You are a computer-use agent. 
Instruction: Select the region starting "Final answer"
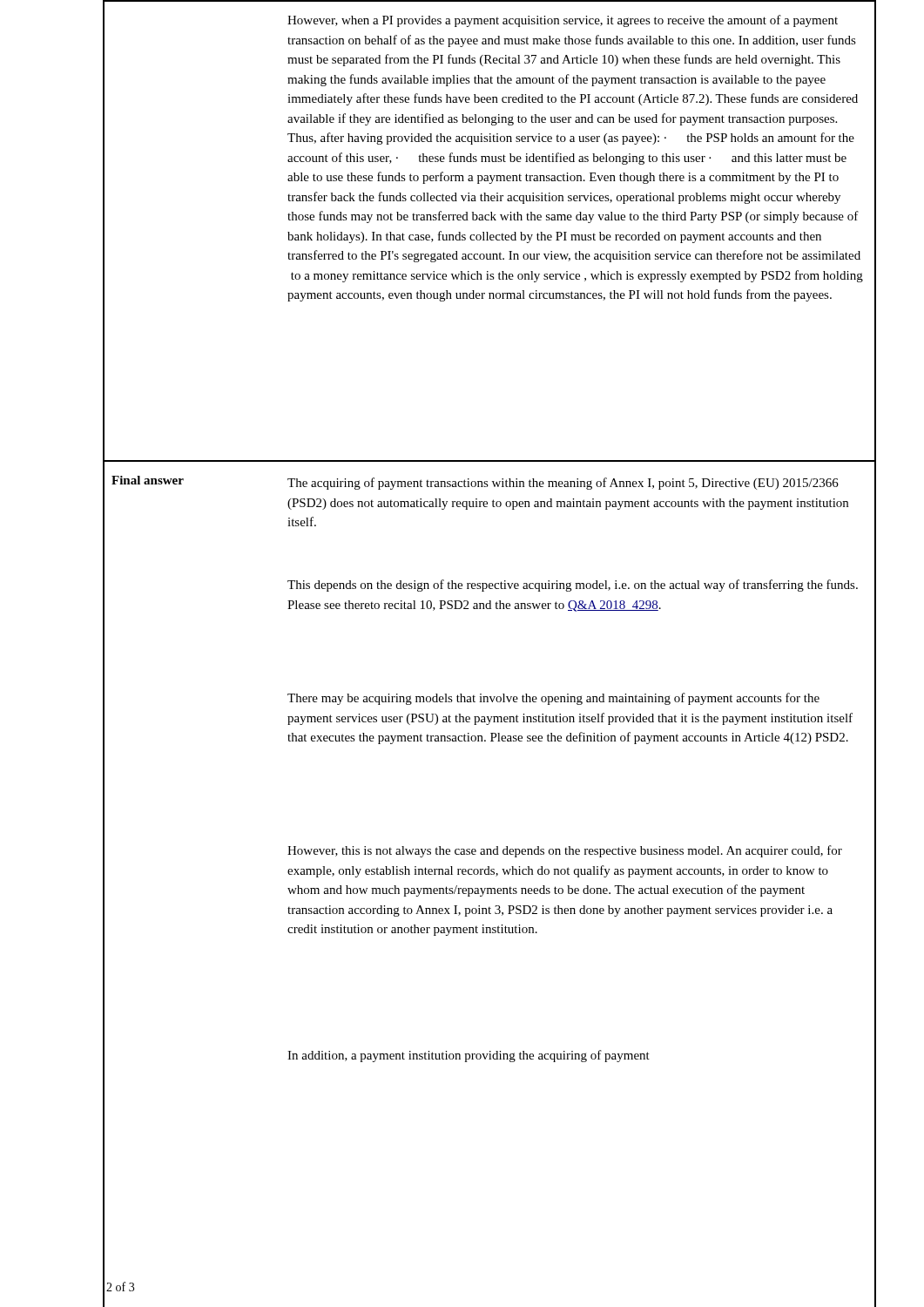148,480
